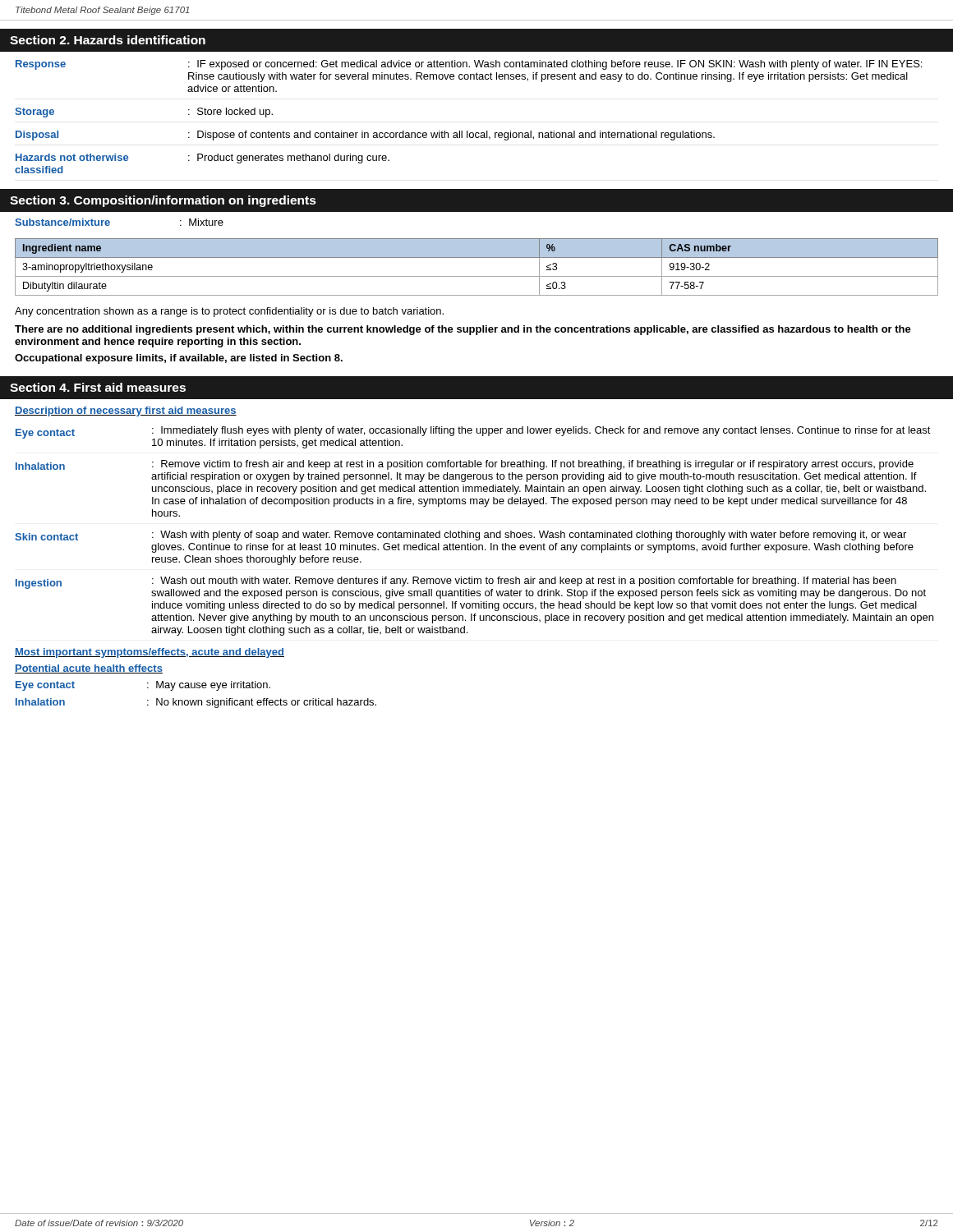Click on the block starting "Hazards not otherwise"
The height and width of the screenshot is (1232, 953).
point(203,159)
